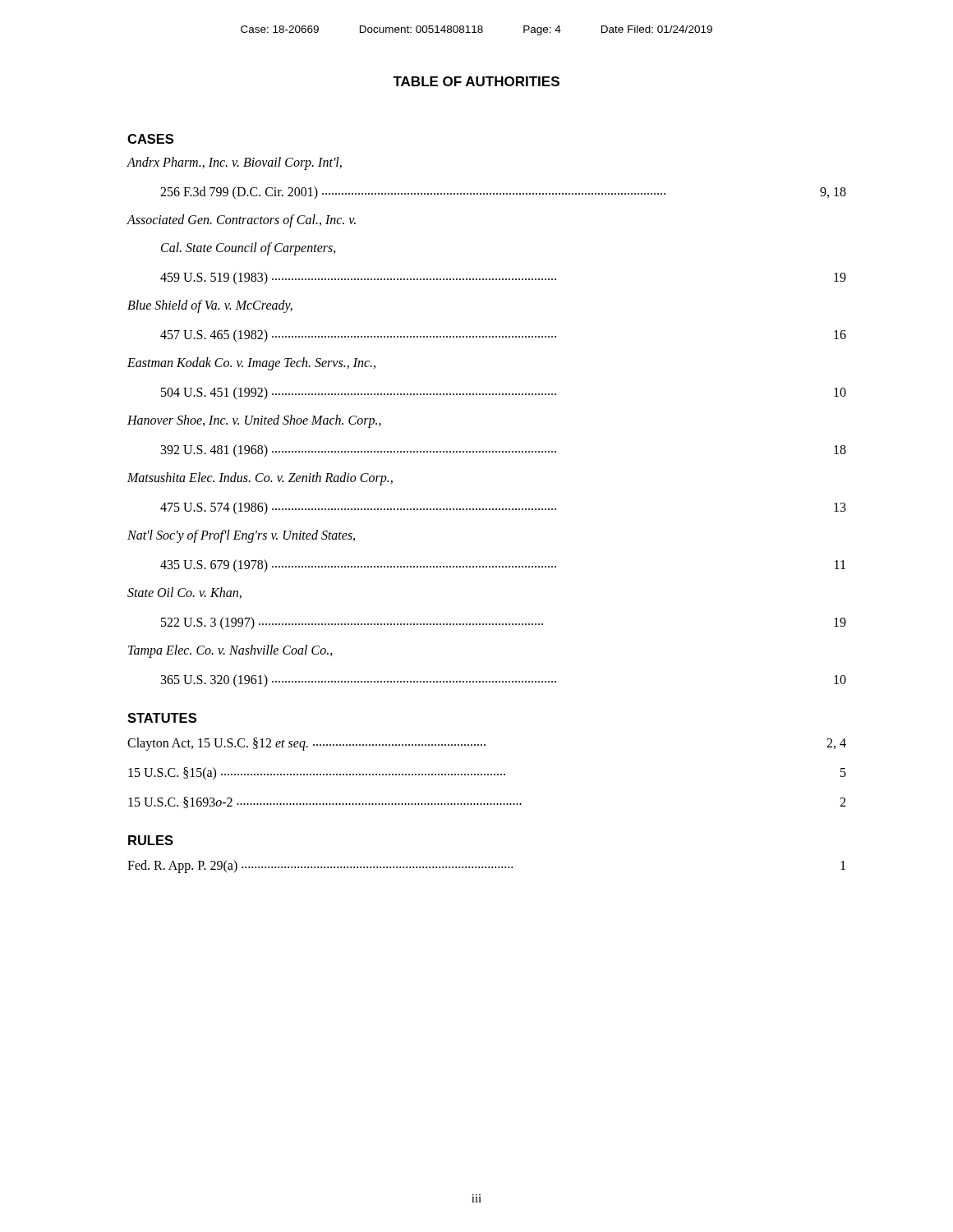Viewport: 953px width, 1232px height.
Task: Select the text block starting "Associated Gen. Contractors of"
Action: coord(241,221)
